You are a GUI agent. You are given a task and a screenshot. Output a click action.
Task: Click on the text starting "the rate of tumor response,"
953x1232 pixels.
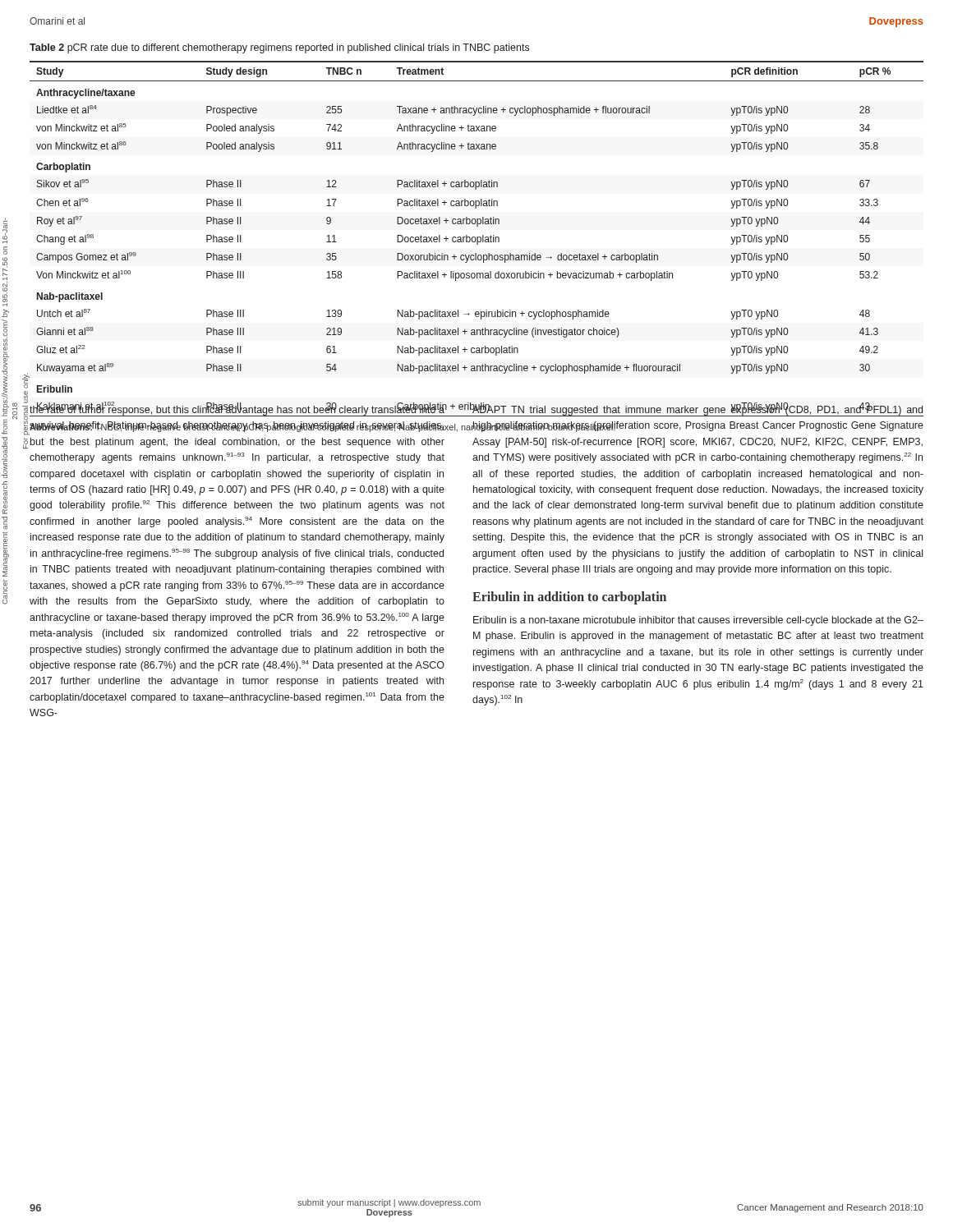[237, 562]
